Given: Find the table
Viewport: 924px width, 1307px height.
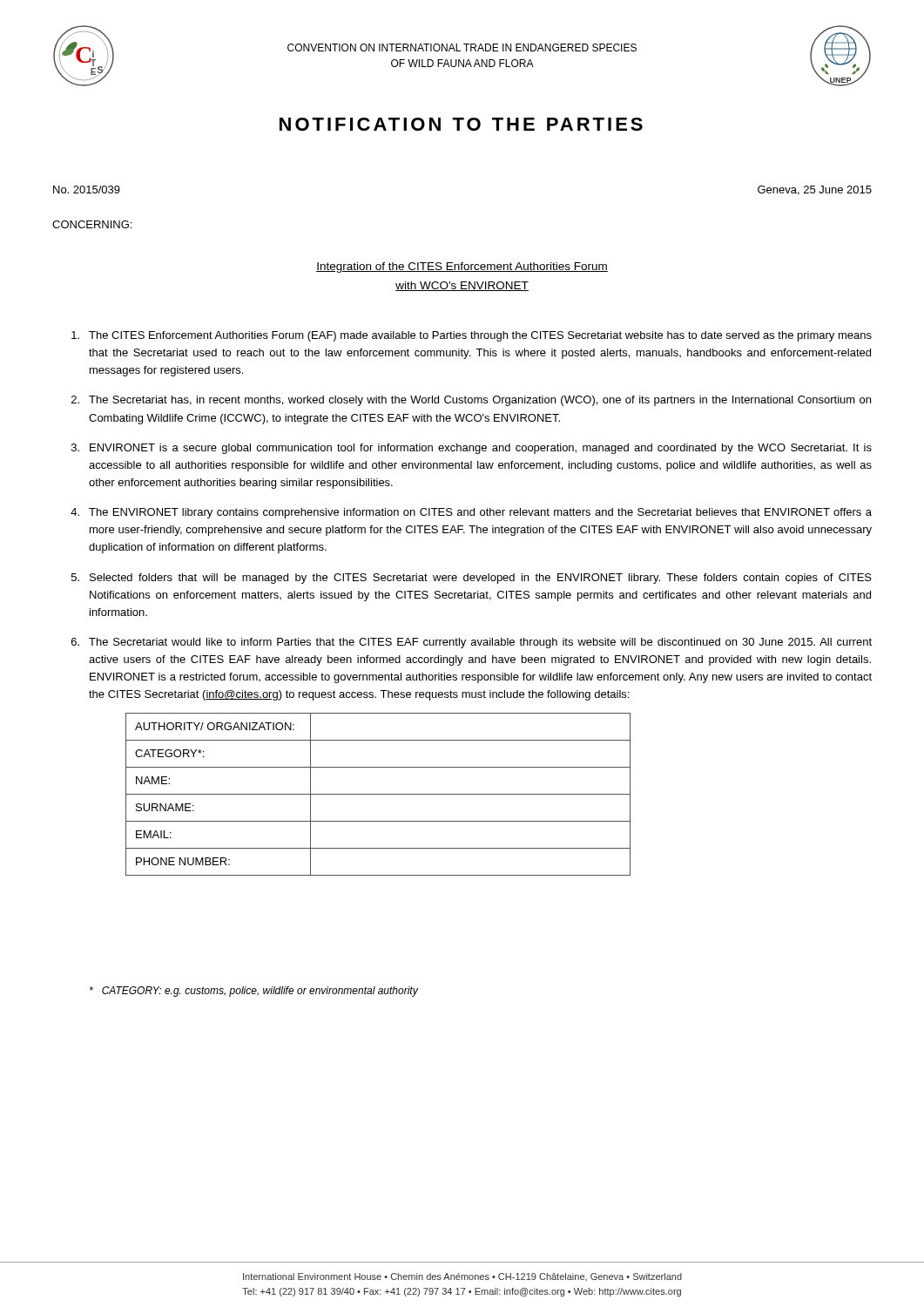Looking at the screenshot, I should 499,794.
